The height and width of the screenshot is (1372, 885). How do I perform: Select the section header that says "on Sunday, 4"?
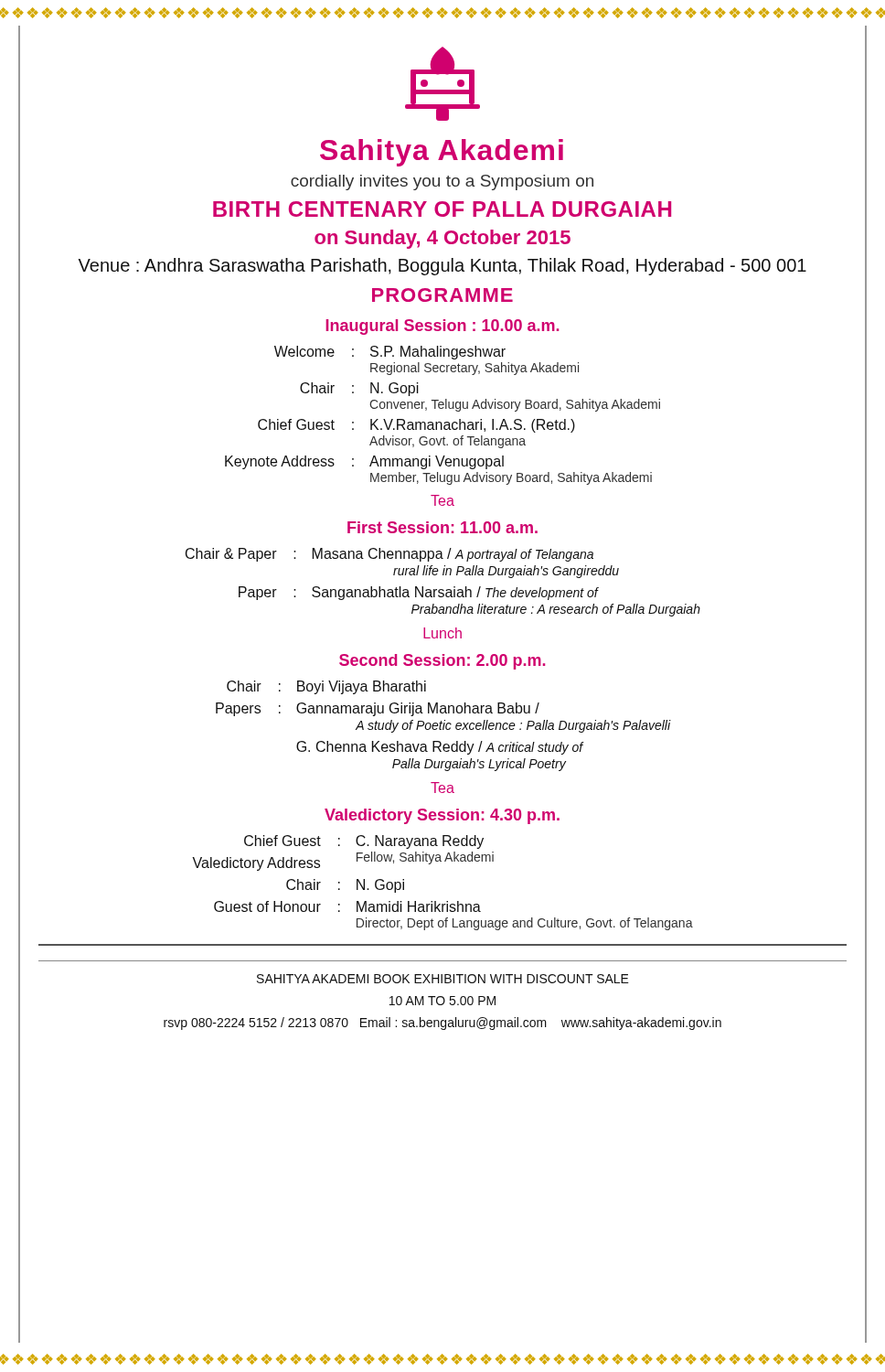click(442, 237)
